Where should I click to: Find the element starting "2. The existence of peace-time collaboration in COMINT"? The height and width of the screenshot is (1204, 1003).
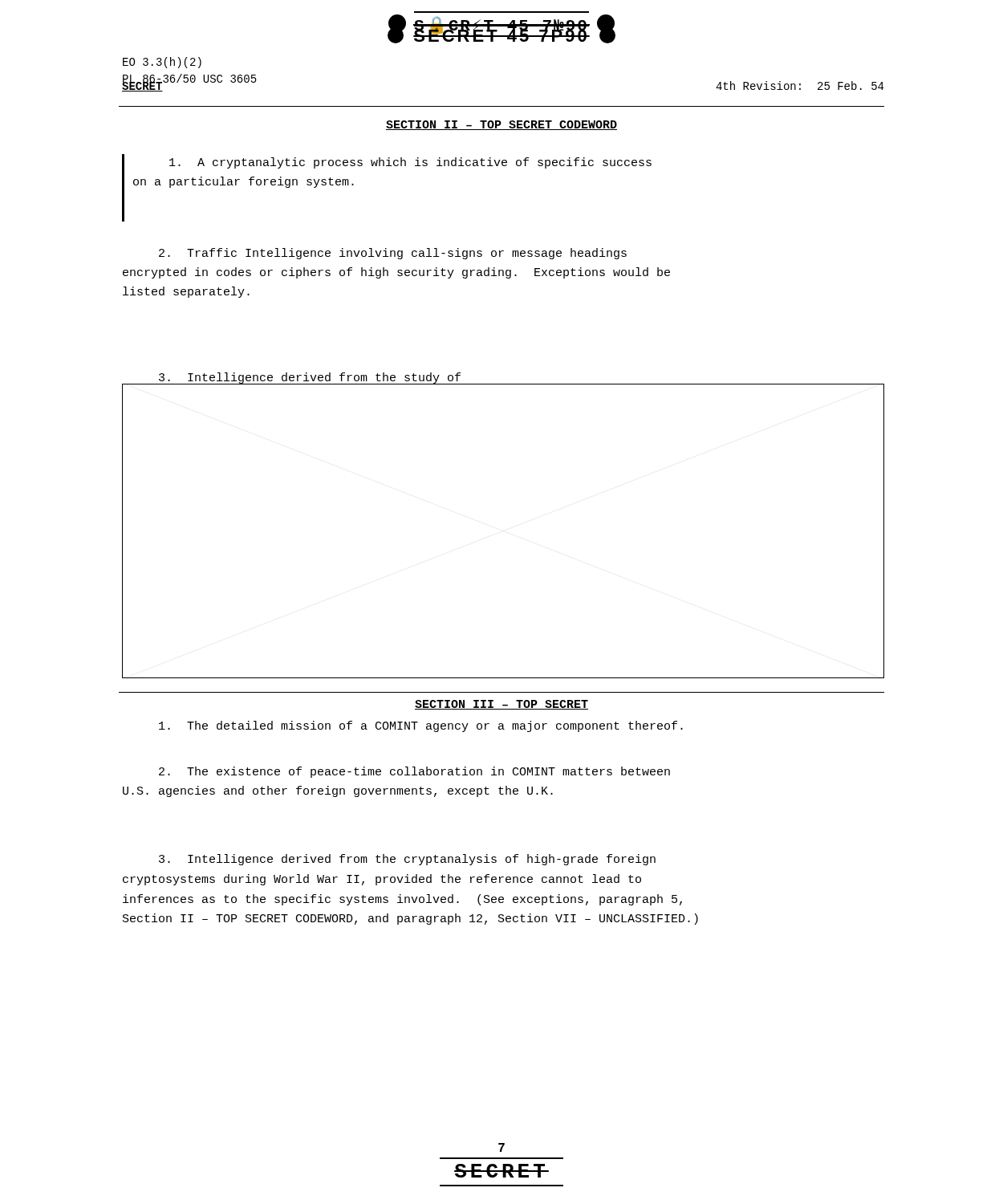(x=396, y=782)
